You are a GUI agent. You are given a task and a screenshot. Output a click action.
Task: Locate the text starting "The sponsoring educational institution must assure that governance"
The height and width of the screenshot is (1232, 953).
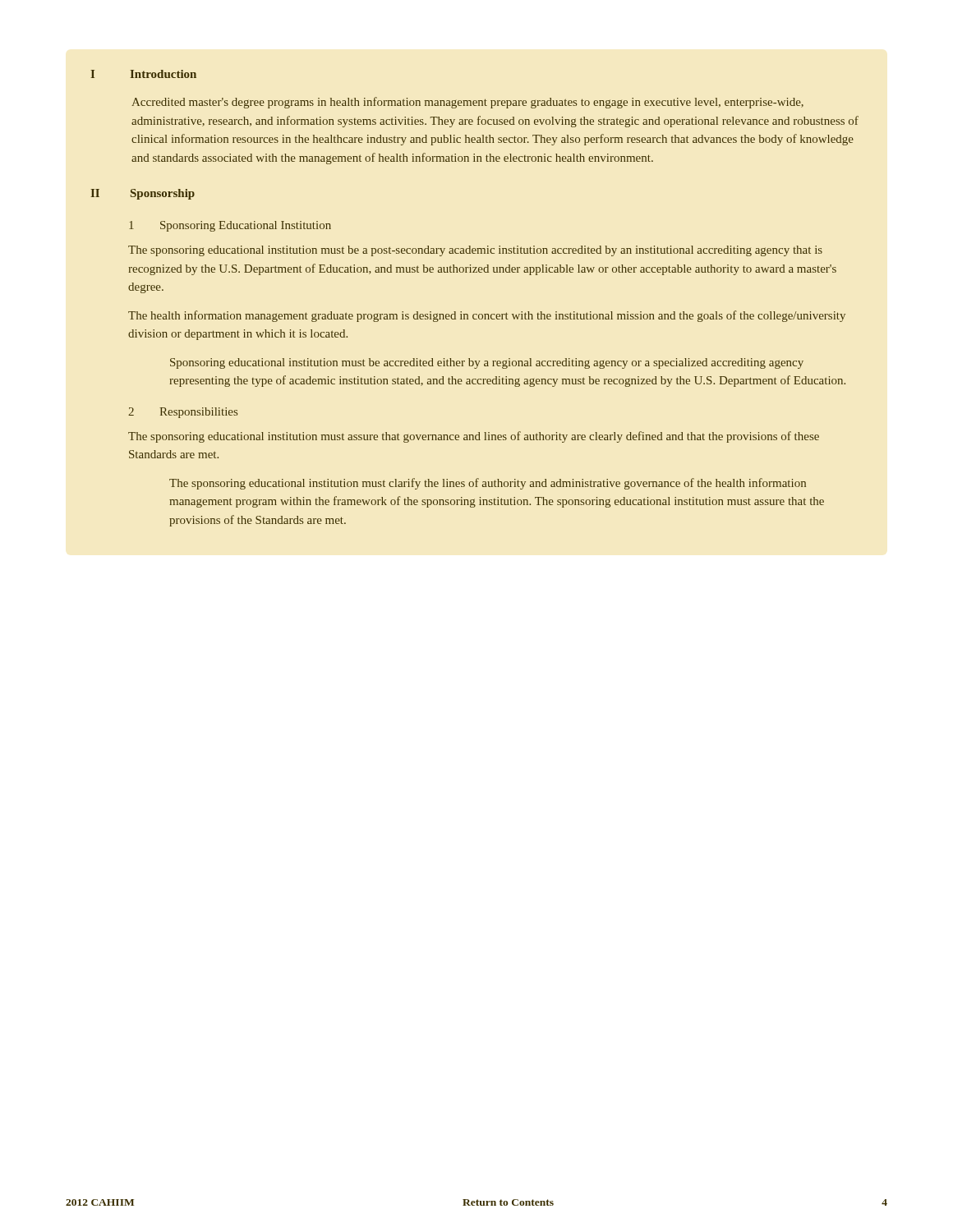tap(474, 445)
